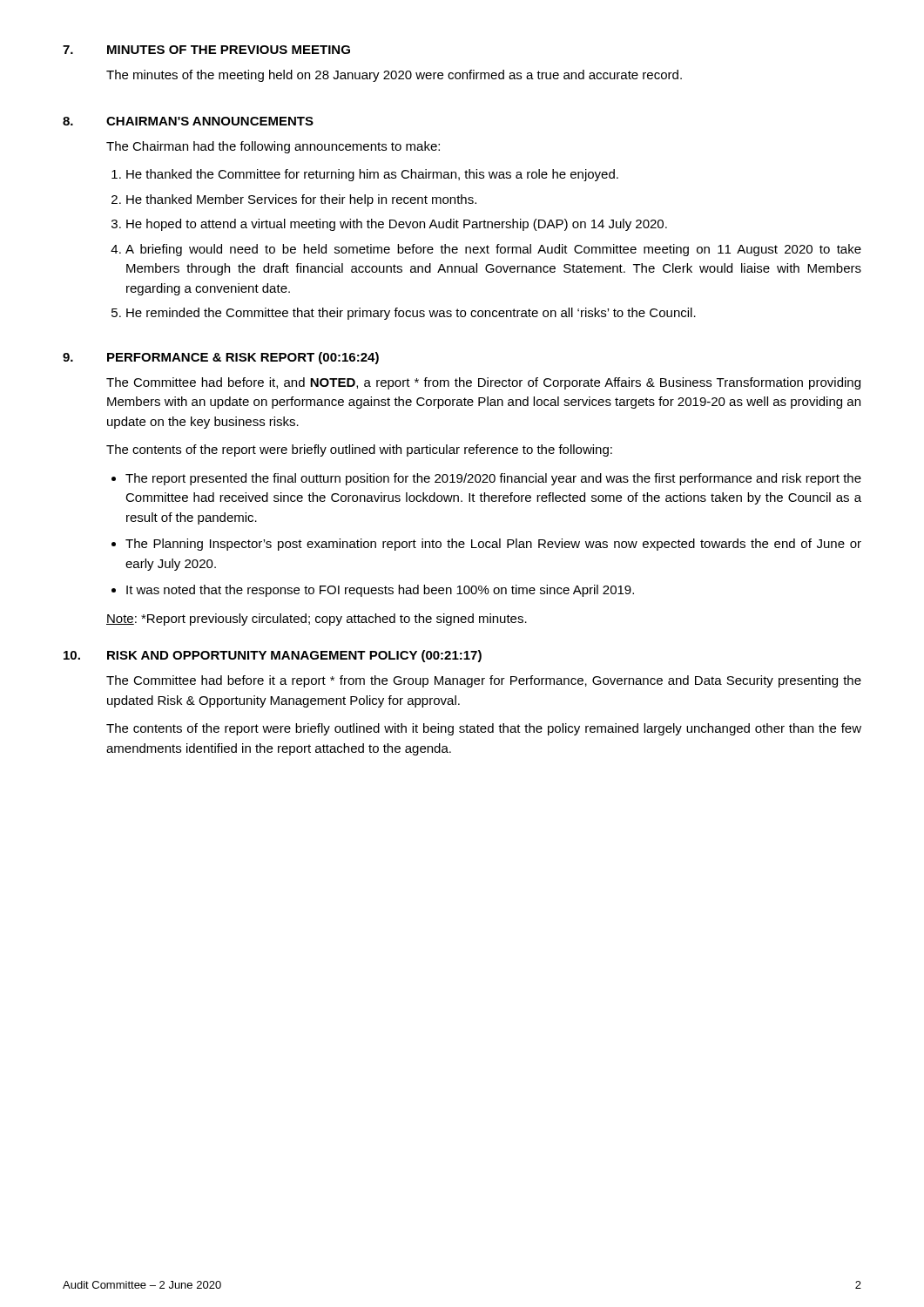The width and height of the screenshot is (924, 1307).
Task: Where is the passage that starts "Note: *Report previously circulated; copy attached to"?
Action: point(317,618)
